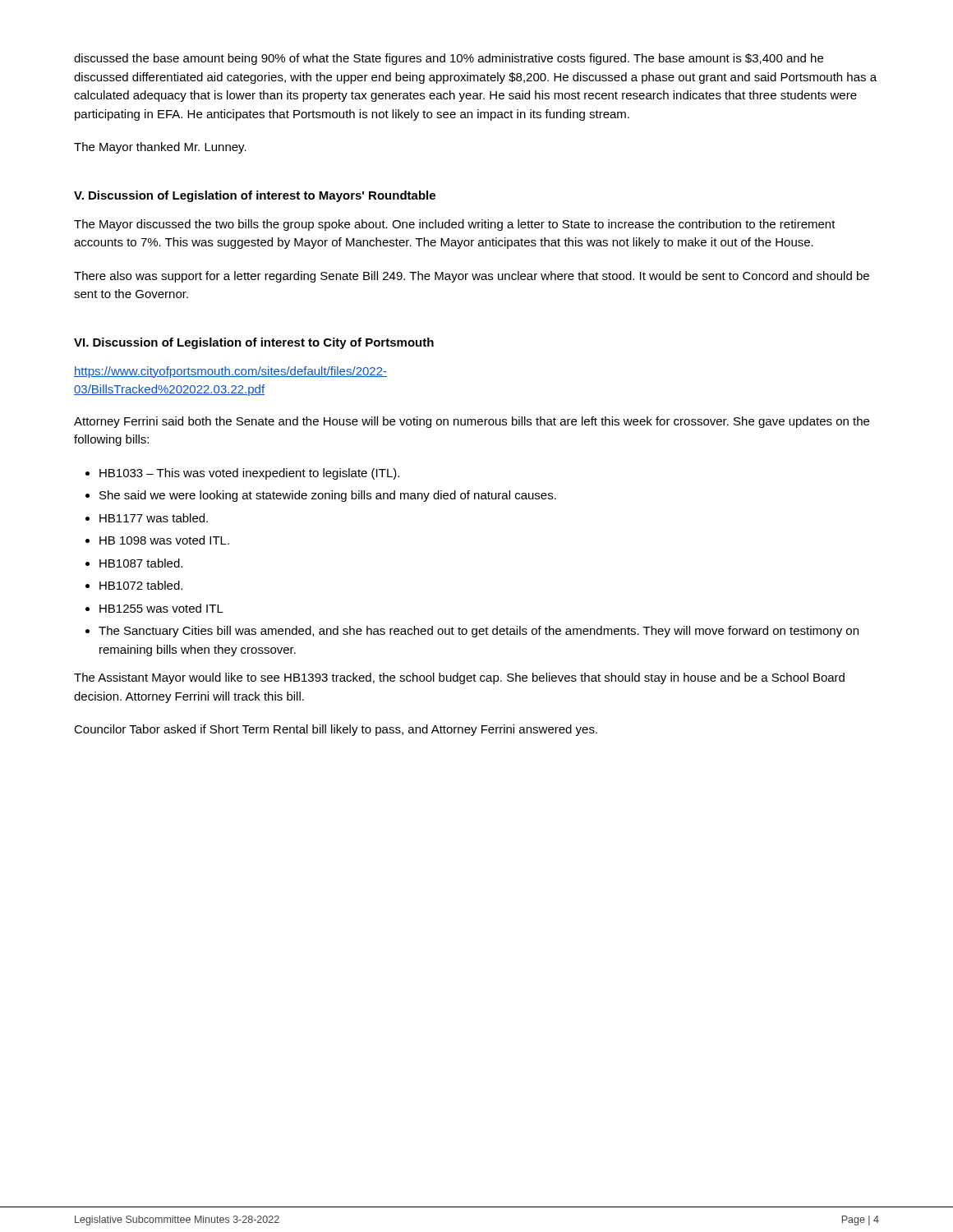Click on the block starting "There also was support for"
The width and height of the screenshot is (953, 1232).
(472, 284)
